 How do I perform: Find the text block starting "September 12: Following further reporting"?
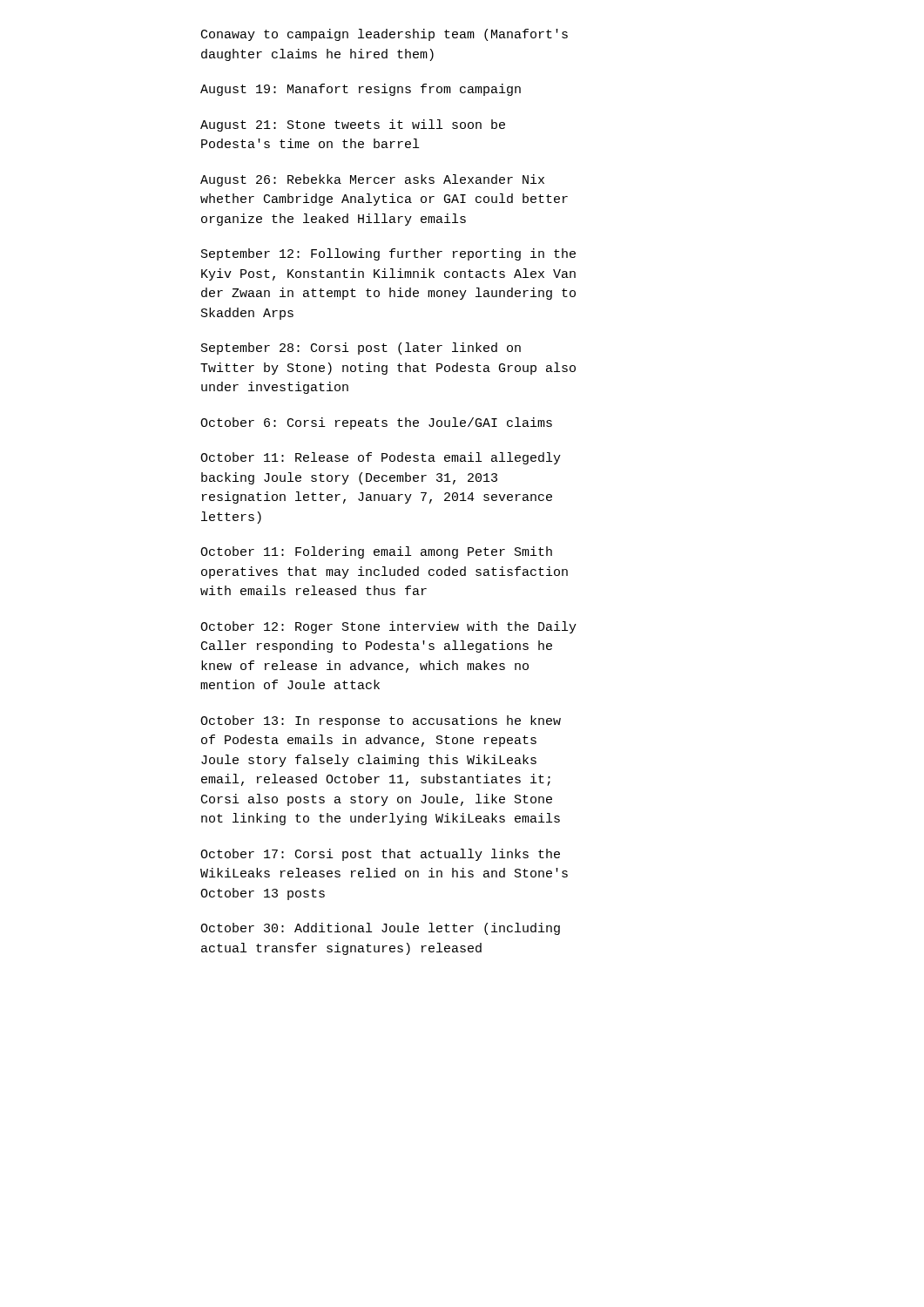[388, 284]
